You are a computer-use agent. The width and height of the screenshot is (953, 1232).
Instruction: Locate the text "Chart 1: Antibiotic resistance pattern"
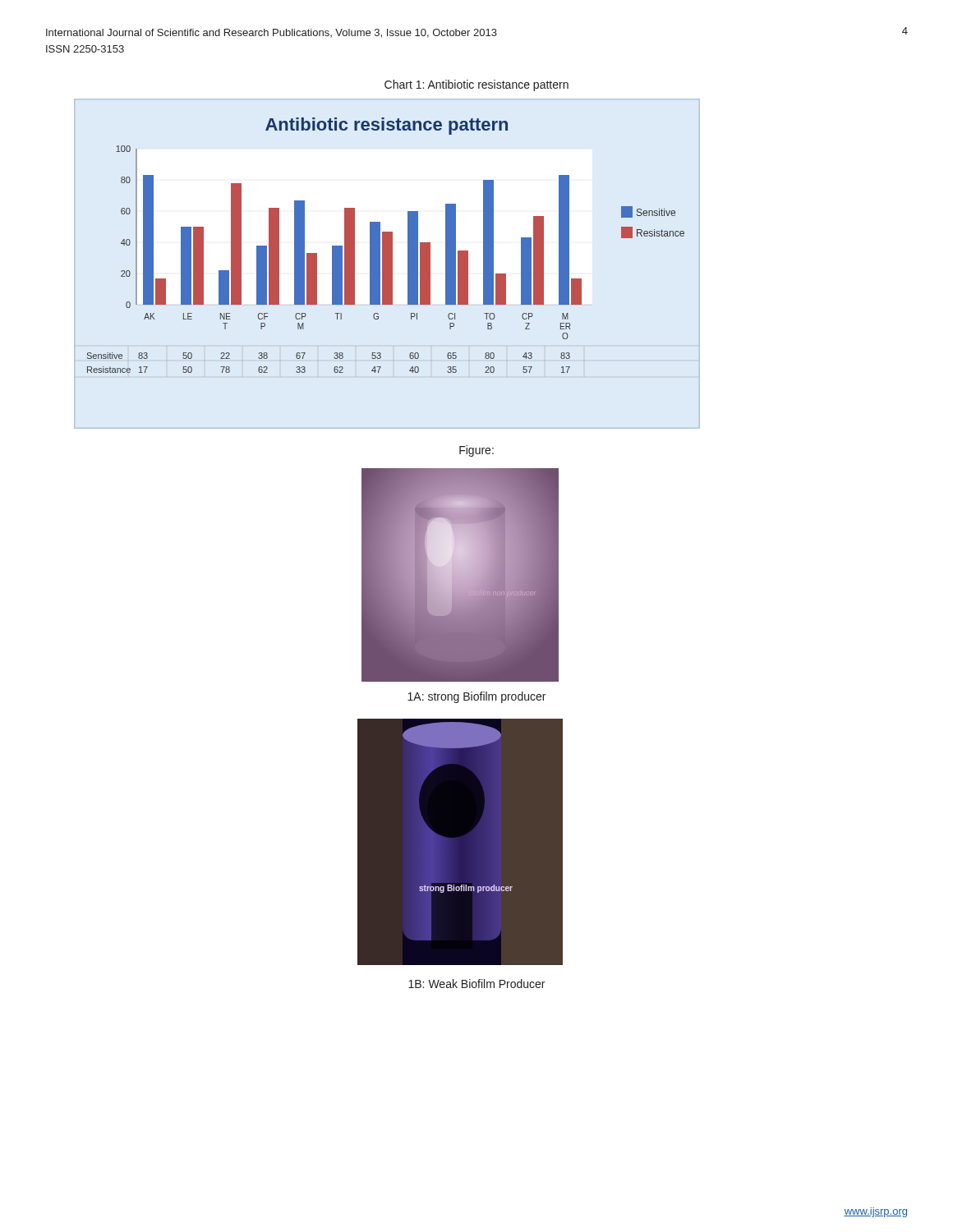[x=476, y=85]
